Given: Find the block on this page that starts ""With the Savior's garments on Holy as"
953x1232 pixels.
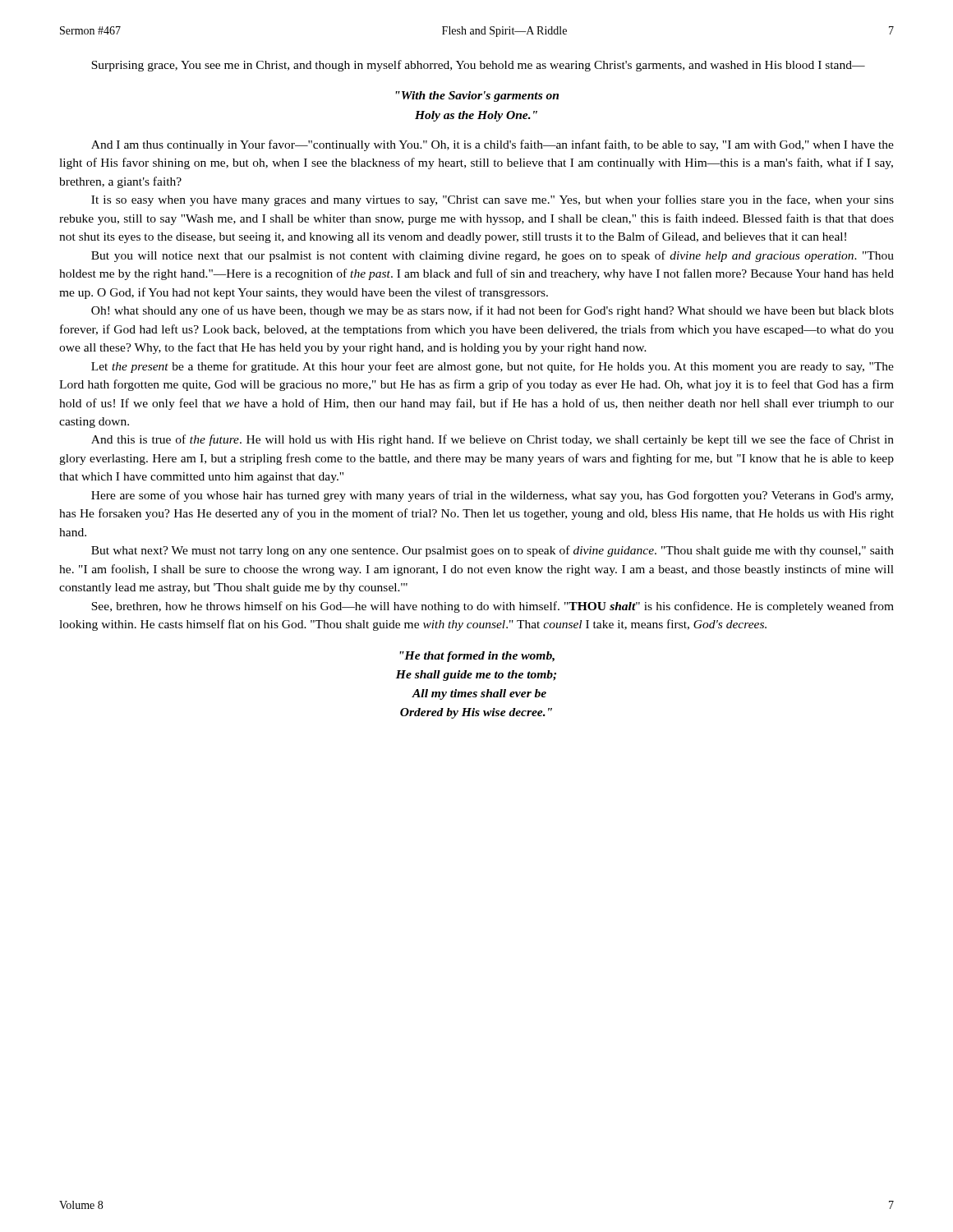Looking at the screenshot, I should pos(476,105).
